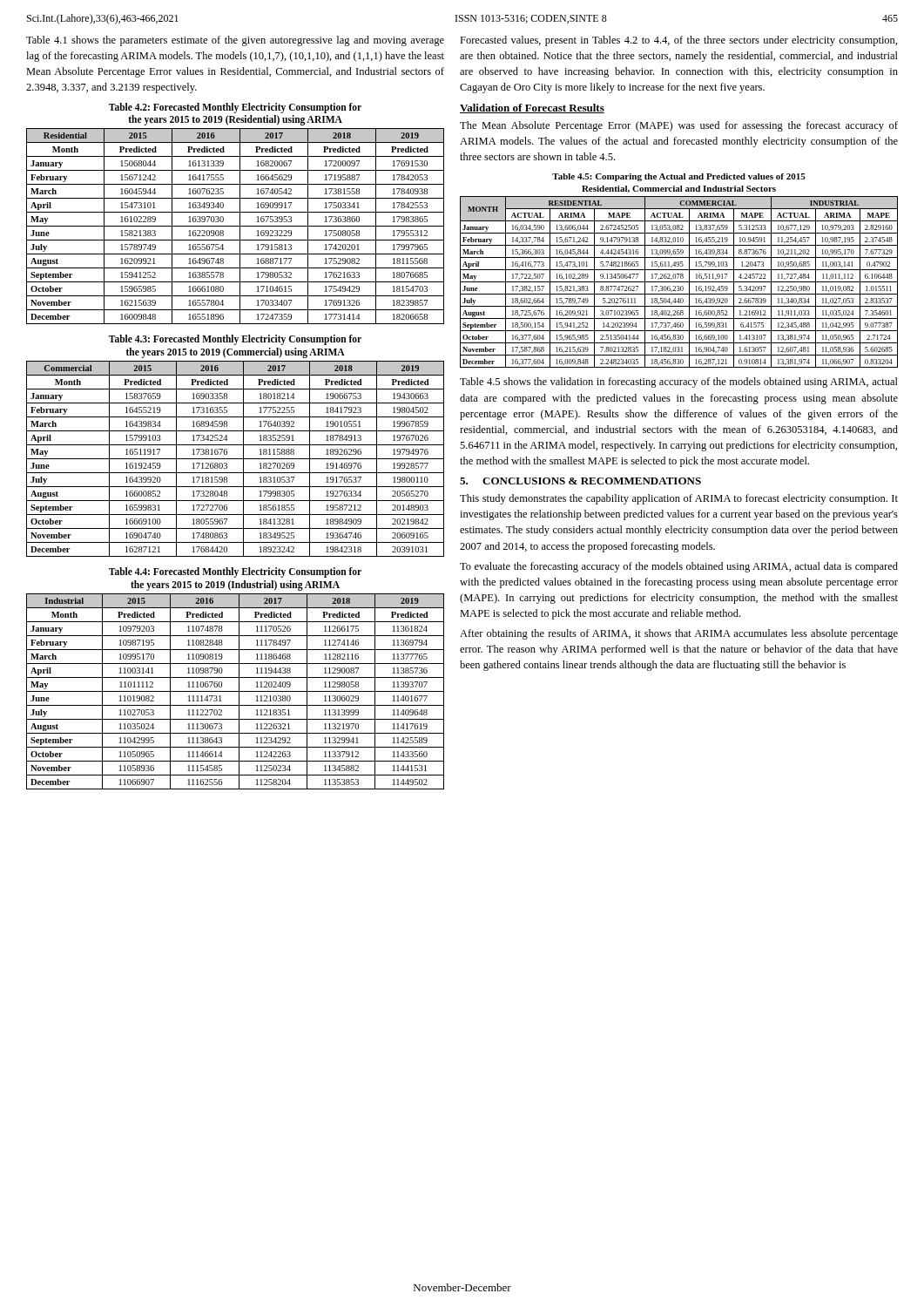Navigate to the passage starting "Table 4.1 shows the parameters estimate of the"
Screen dimensions: 1307x924
[235, 64]
